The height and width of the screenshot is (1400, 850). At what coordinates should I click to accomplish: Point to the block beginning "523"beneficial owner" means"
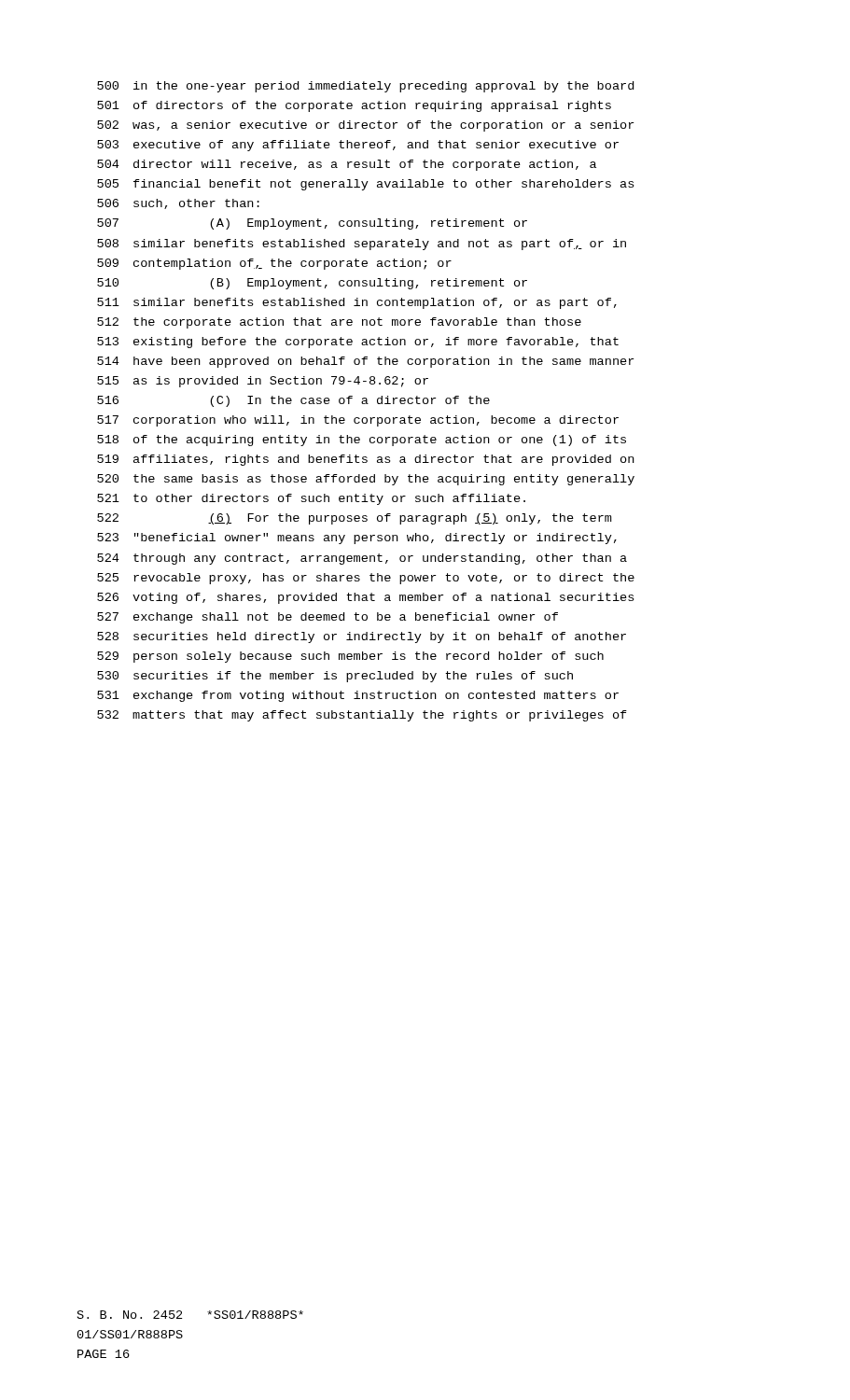point(348,539)
